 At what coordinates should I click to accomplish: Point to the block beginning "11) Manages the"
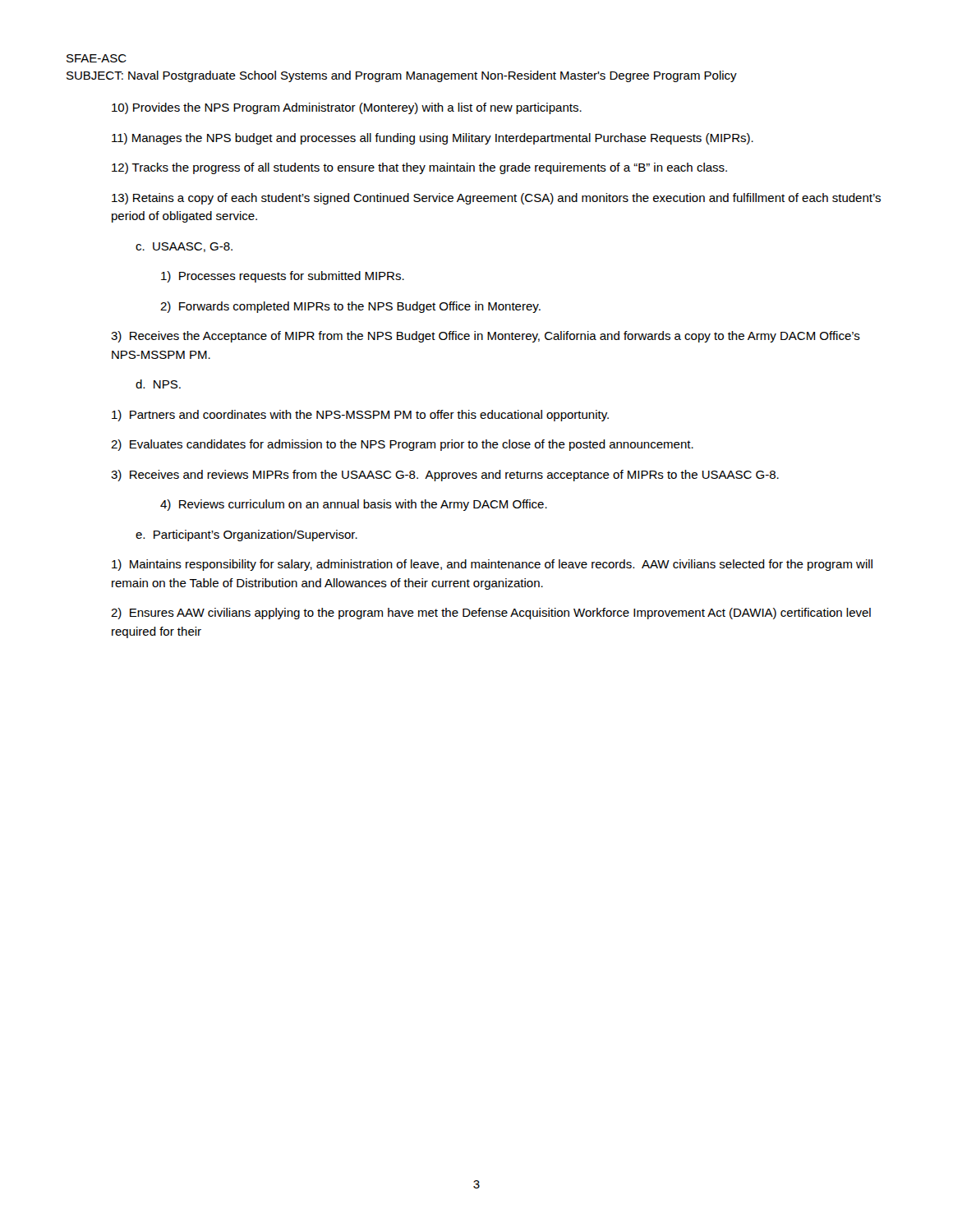pyautogui.click(x=432, y=137)
